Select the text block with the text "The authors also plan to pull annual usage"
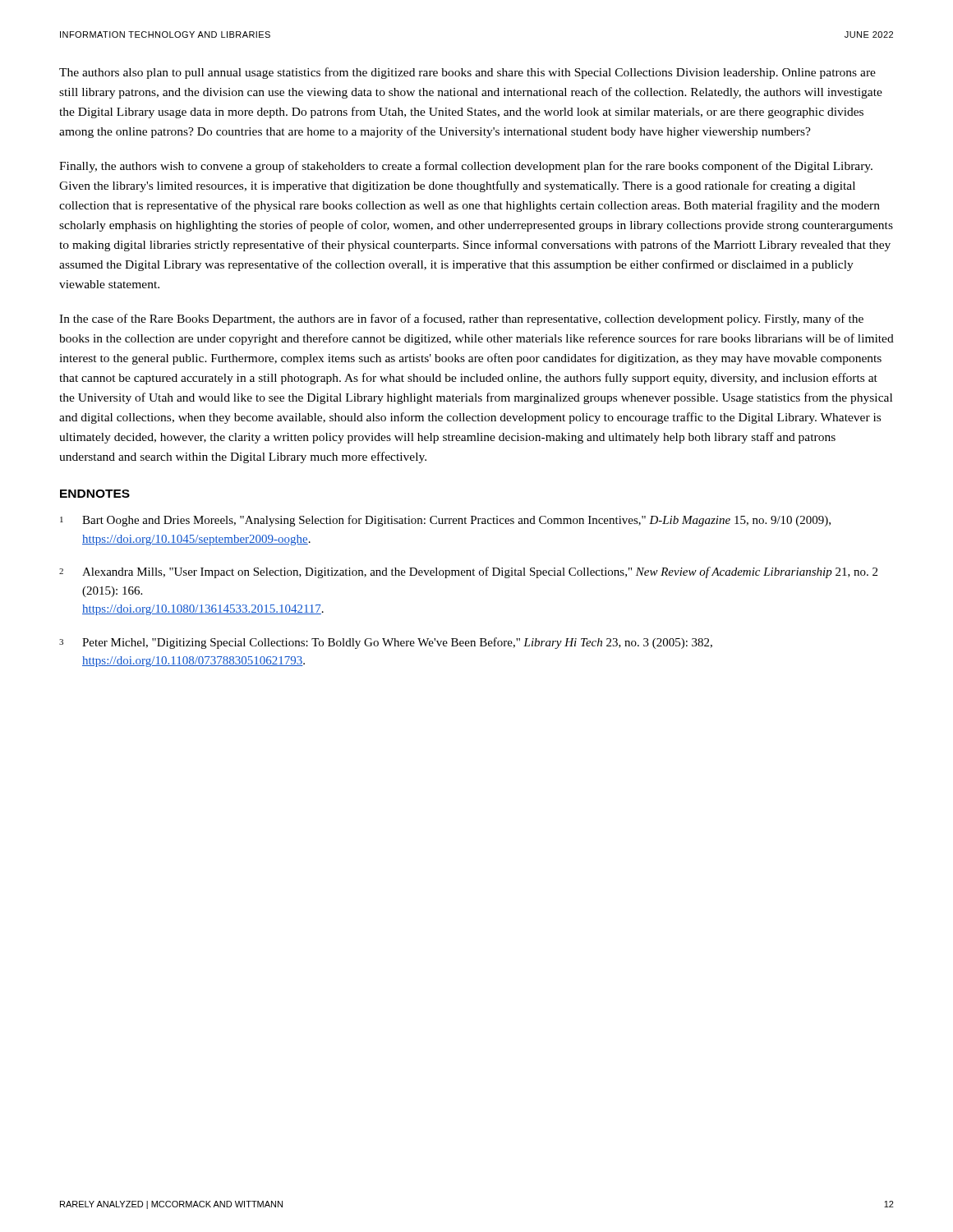 point(471,101)
